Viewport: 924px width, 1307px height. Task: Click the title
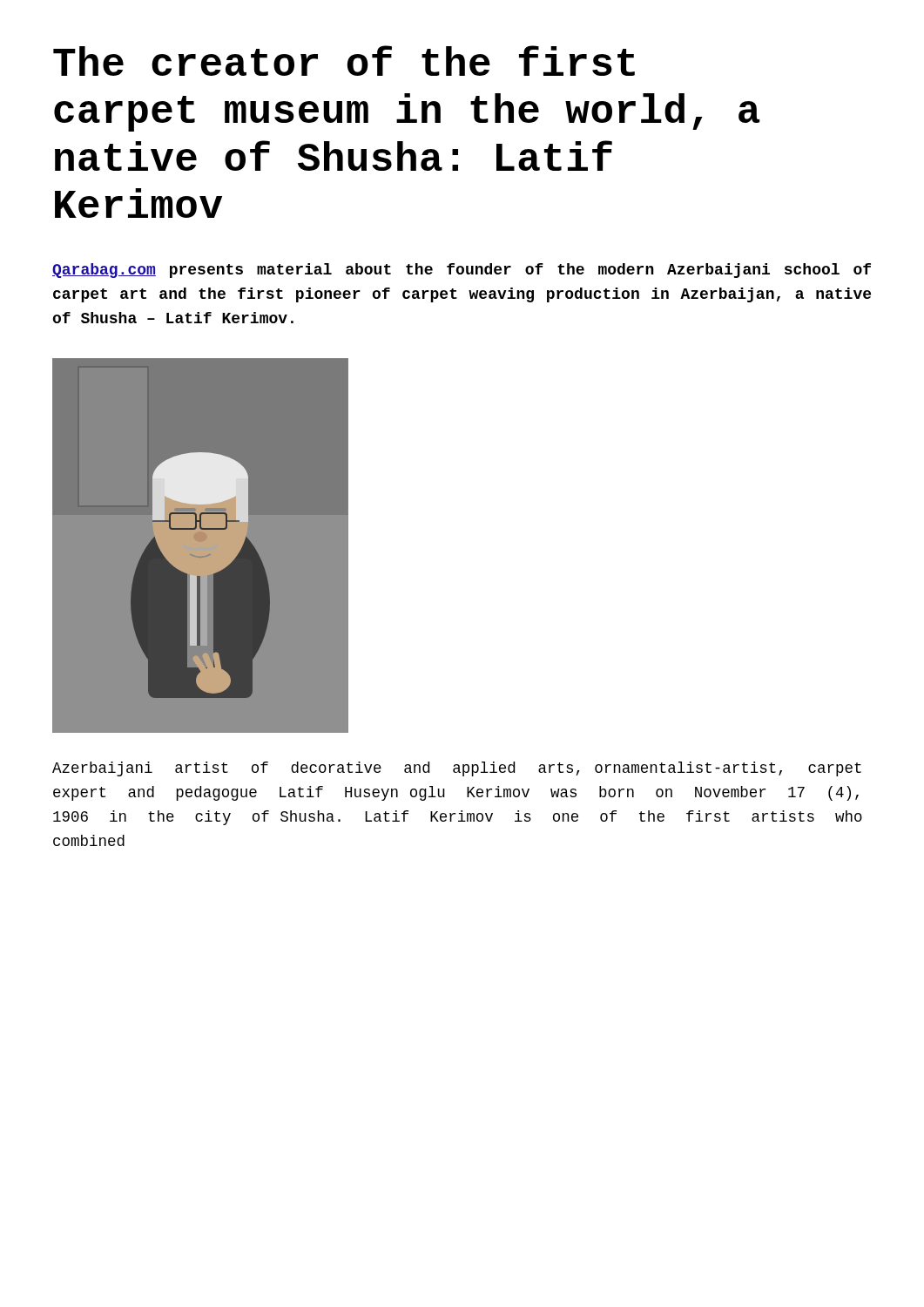(407, 136)
